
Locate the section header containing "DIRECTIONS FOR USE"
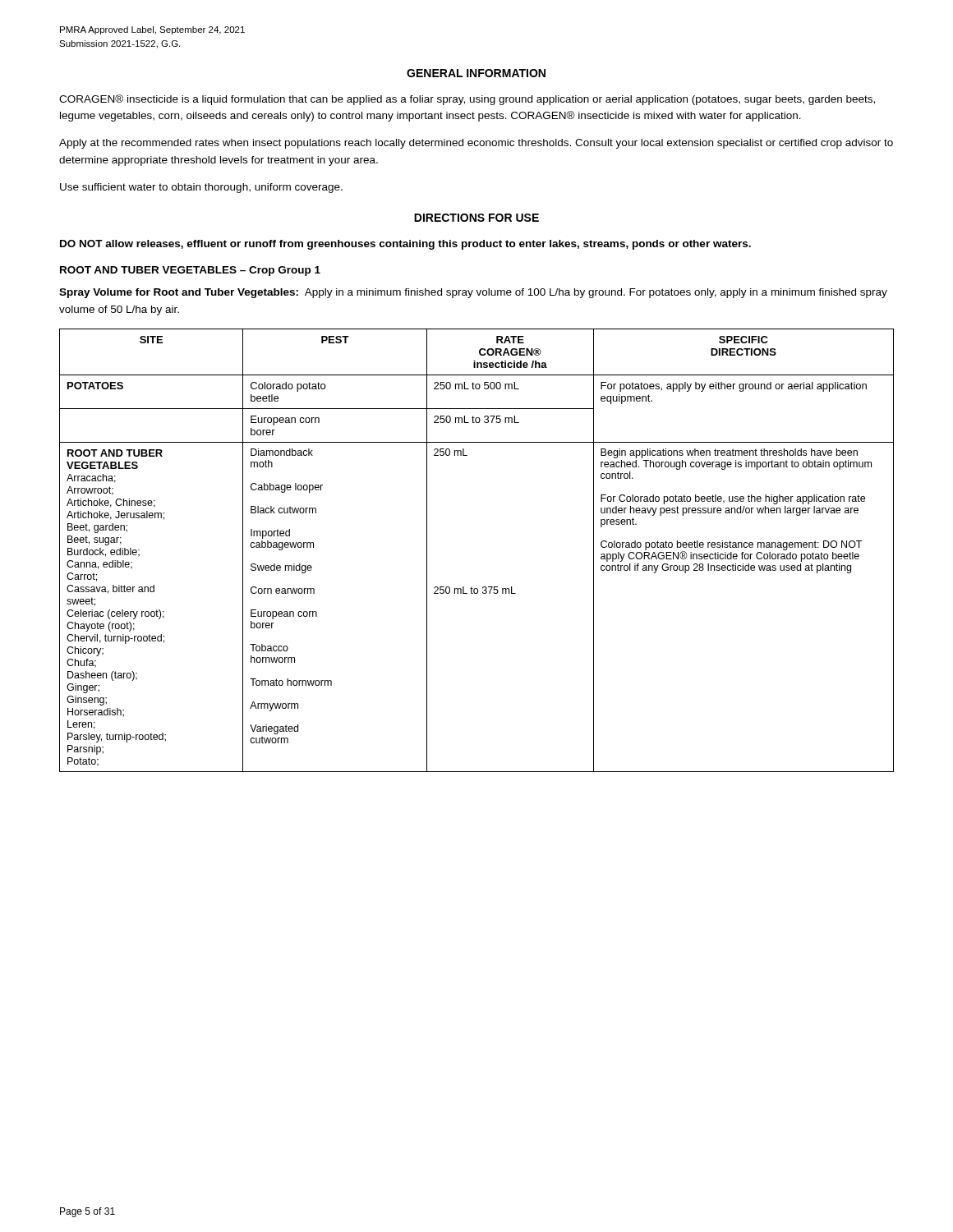(476, 218)
